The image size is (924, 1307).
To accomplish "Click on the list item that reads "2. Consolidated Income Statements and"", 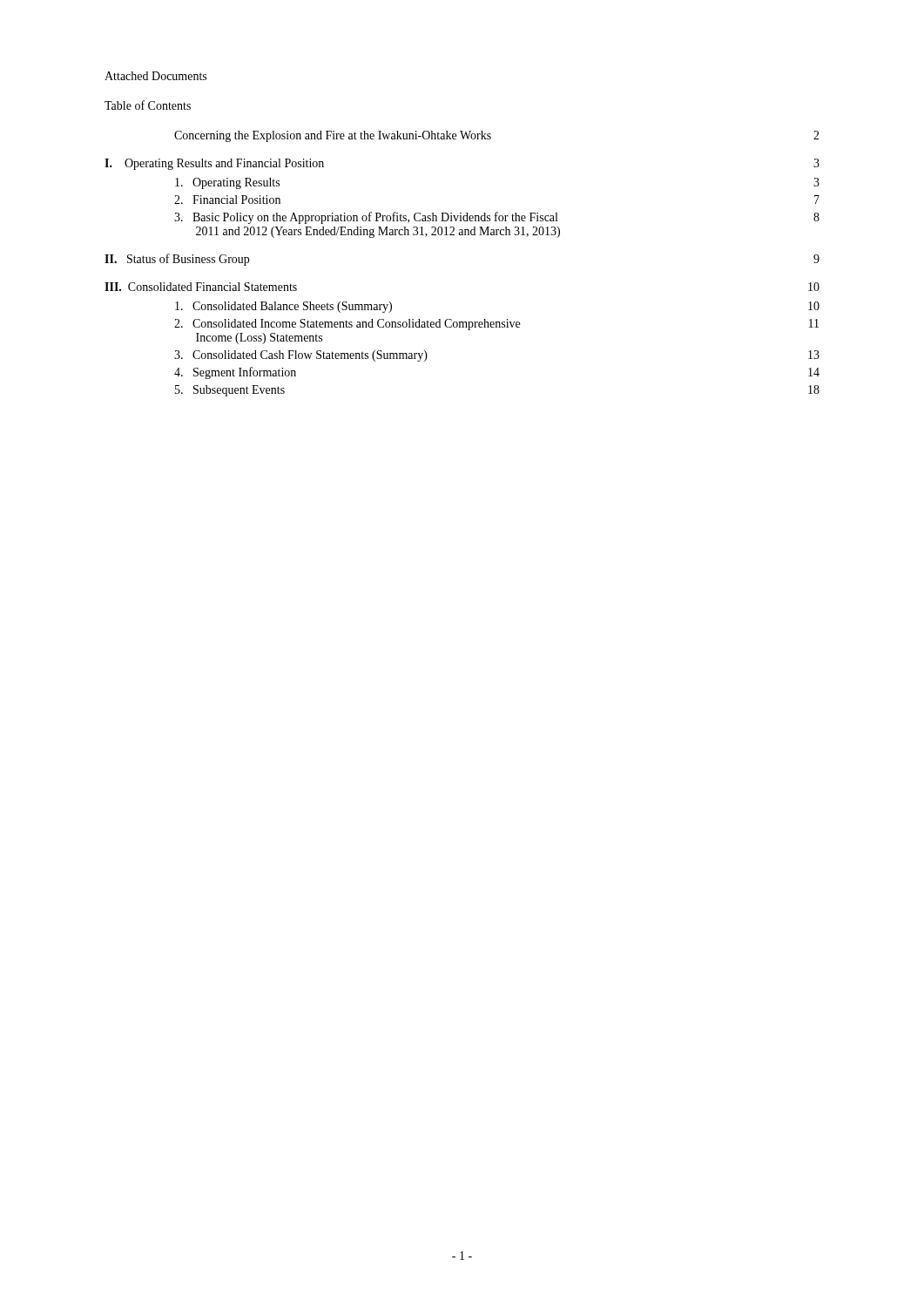I will coord(497,331).
